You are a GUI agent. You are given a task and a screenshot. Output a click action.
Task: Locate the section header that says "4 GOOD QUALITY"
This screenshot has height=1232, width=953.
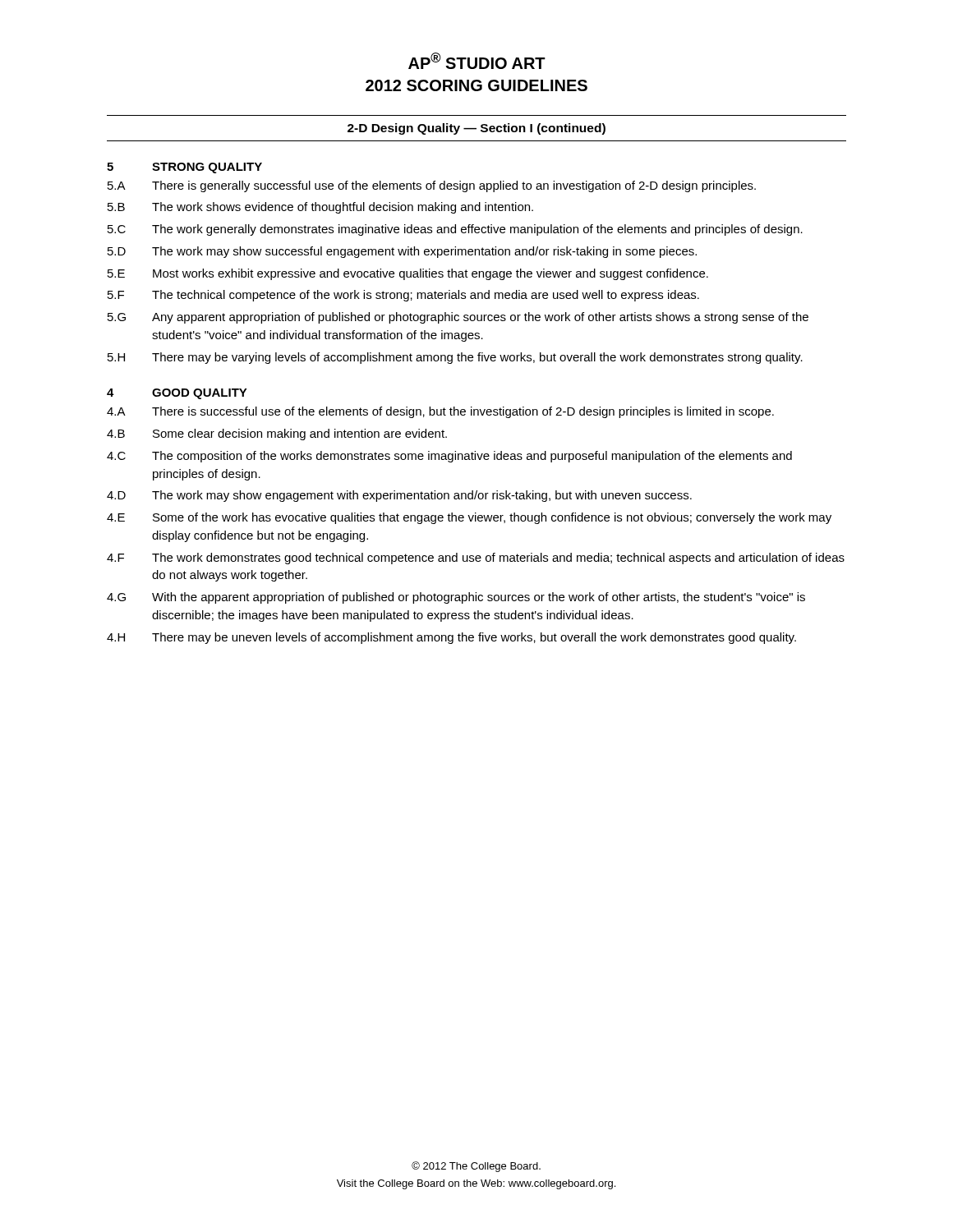point(177,393)
